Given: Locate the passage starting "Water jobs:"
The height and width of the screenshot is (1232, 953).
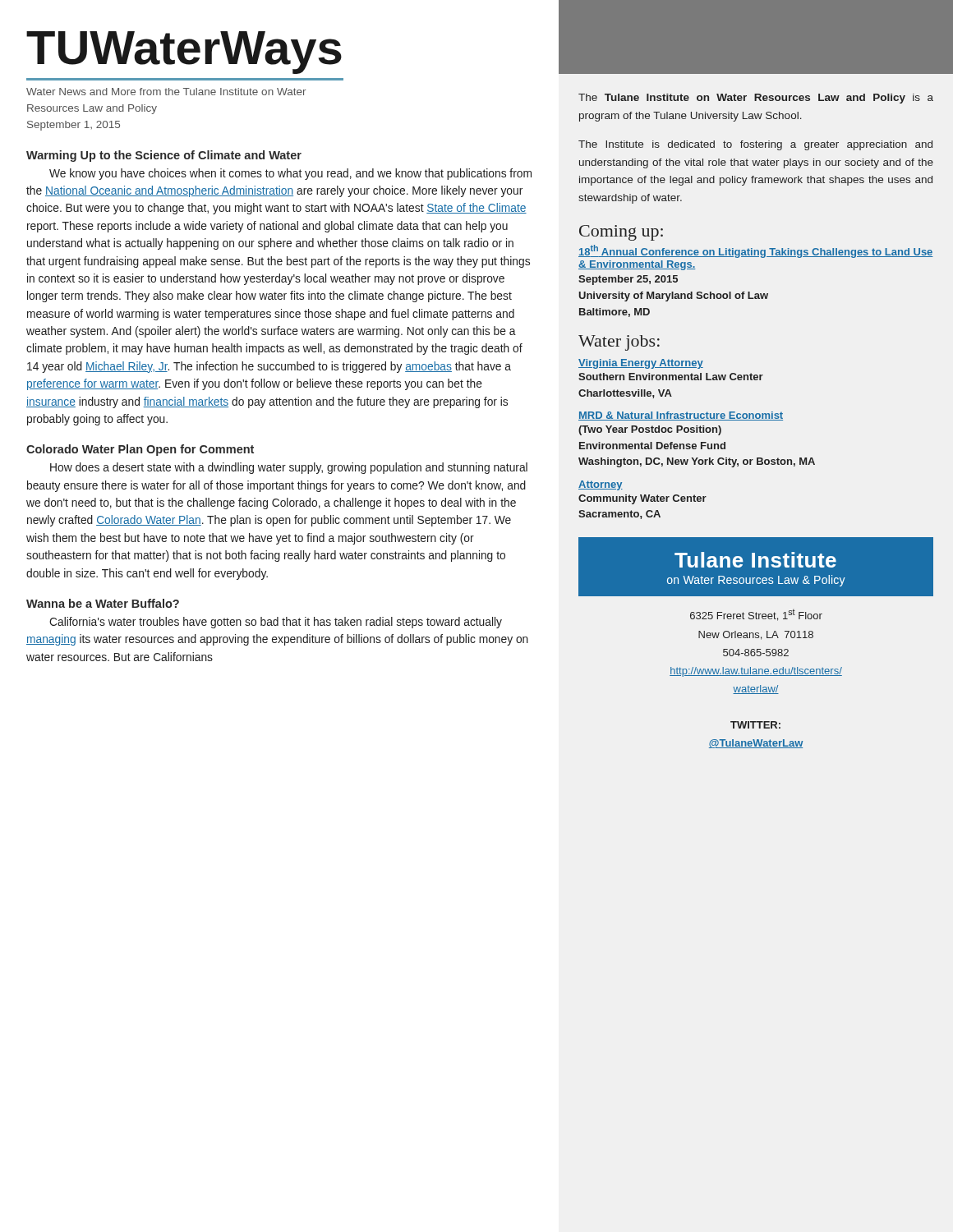Looking at the screenshot, I should pos(619,343).
